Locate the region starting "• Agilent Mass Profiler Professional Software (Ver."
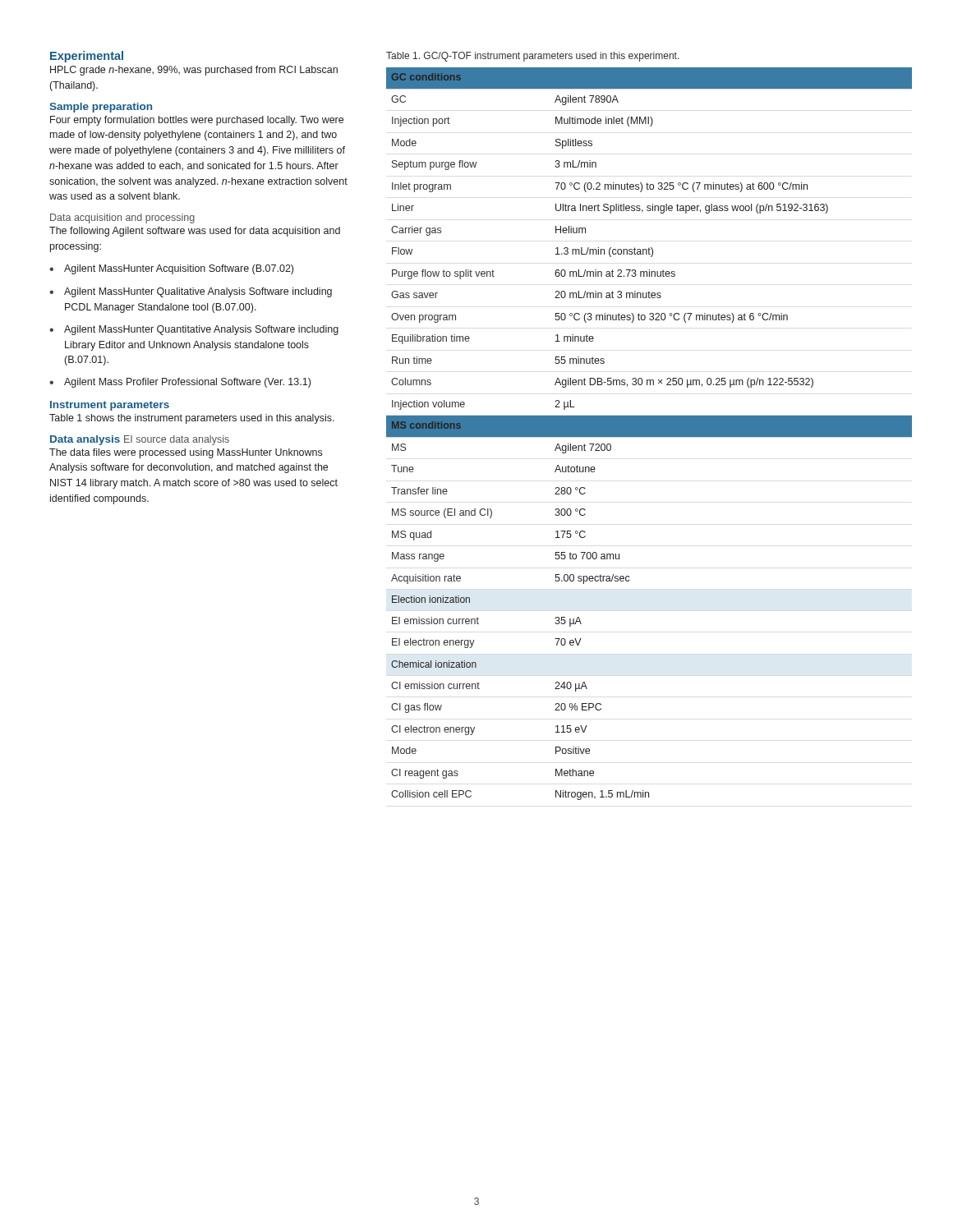 point(180,383)
